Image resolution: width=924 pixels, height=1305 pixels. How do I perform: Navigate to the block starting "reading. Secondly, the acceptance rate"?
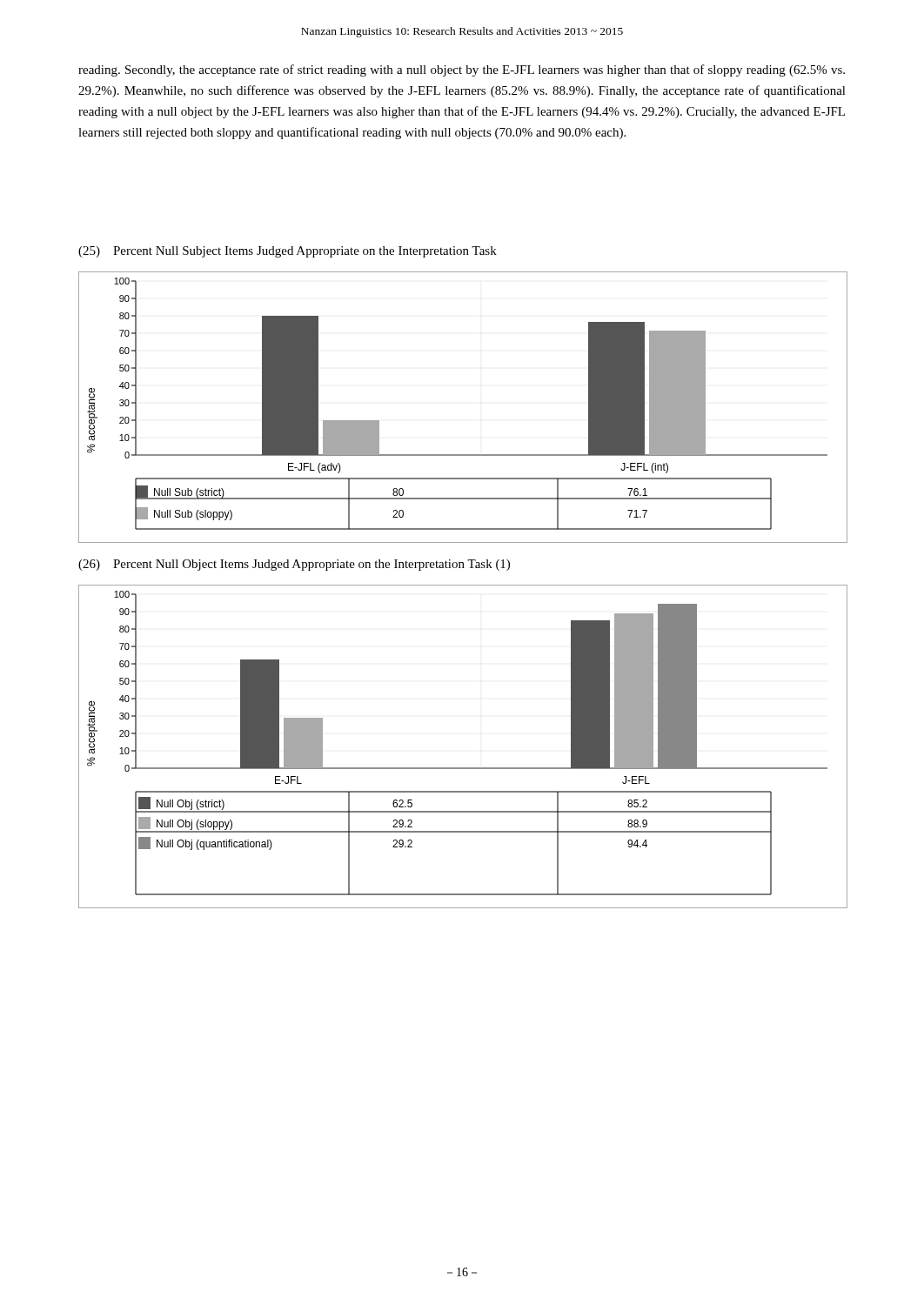point(462,101)
